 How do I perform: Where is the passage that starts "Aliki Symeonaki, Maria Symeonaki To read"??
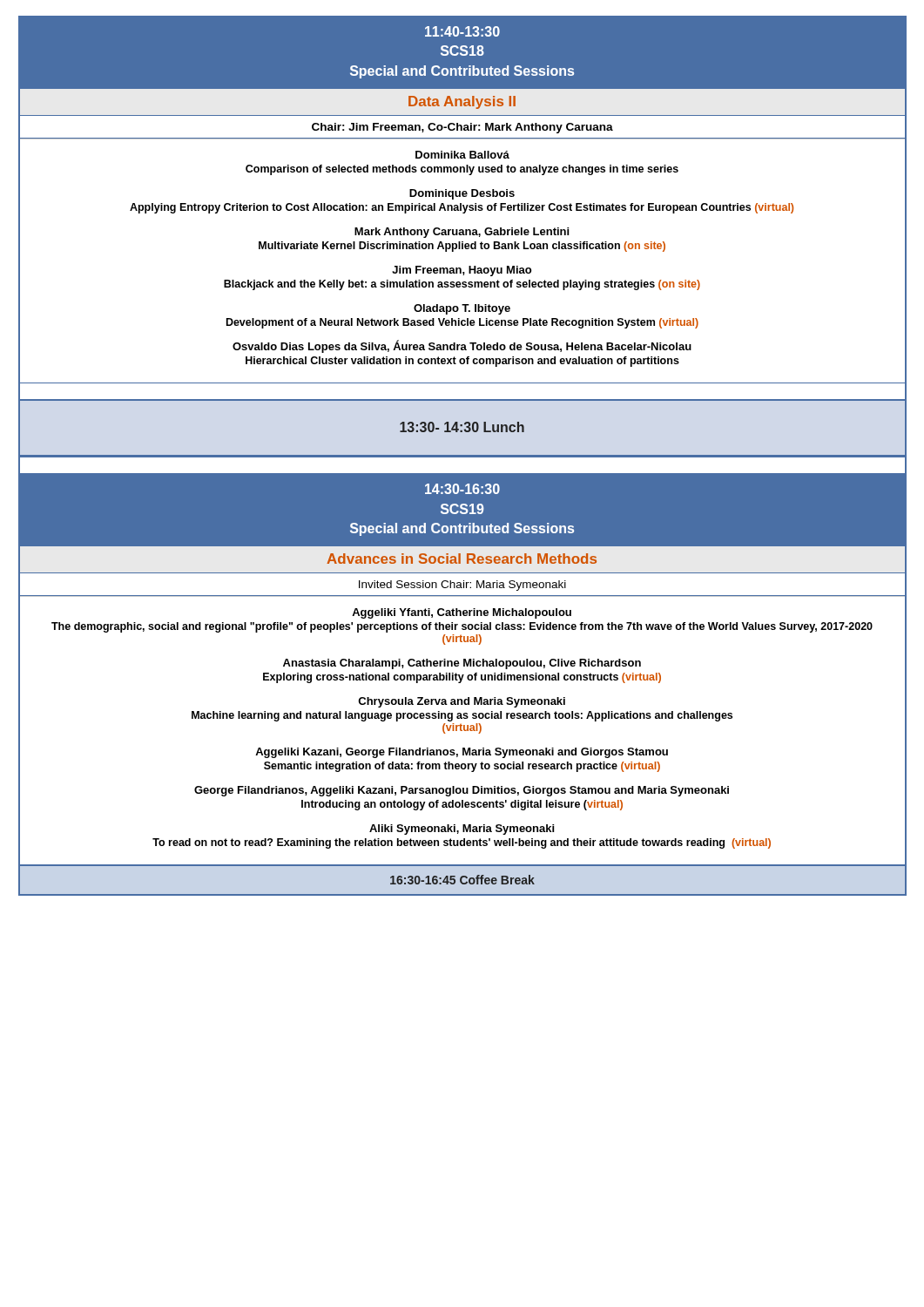pyautogui.click(x=462, y=835)
